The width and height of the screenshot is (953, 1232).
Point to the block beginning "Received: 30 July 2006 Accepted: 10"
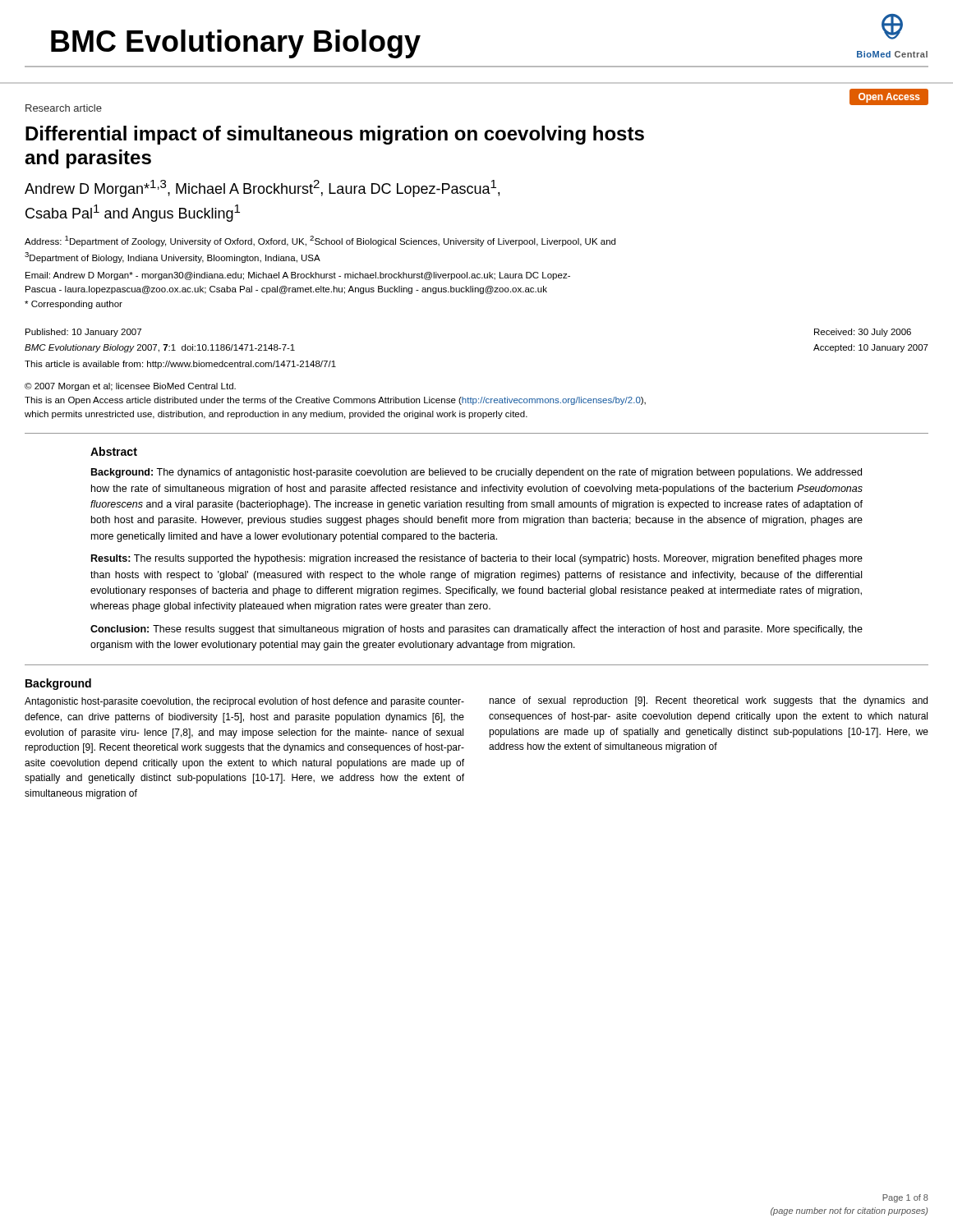coord(871,340)
